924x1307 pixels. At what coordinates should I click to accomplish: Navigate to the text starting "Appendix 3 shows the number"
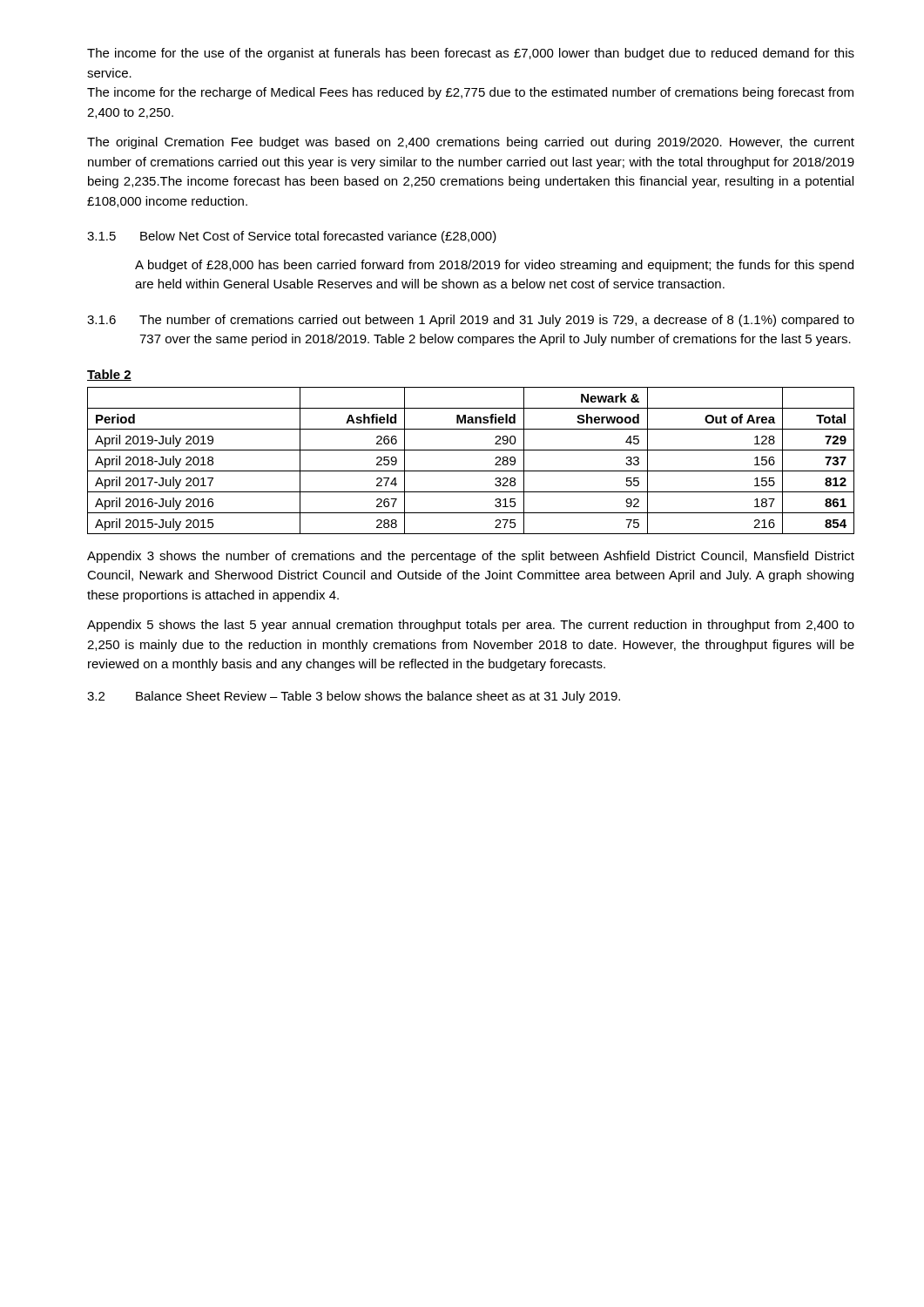471,575
